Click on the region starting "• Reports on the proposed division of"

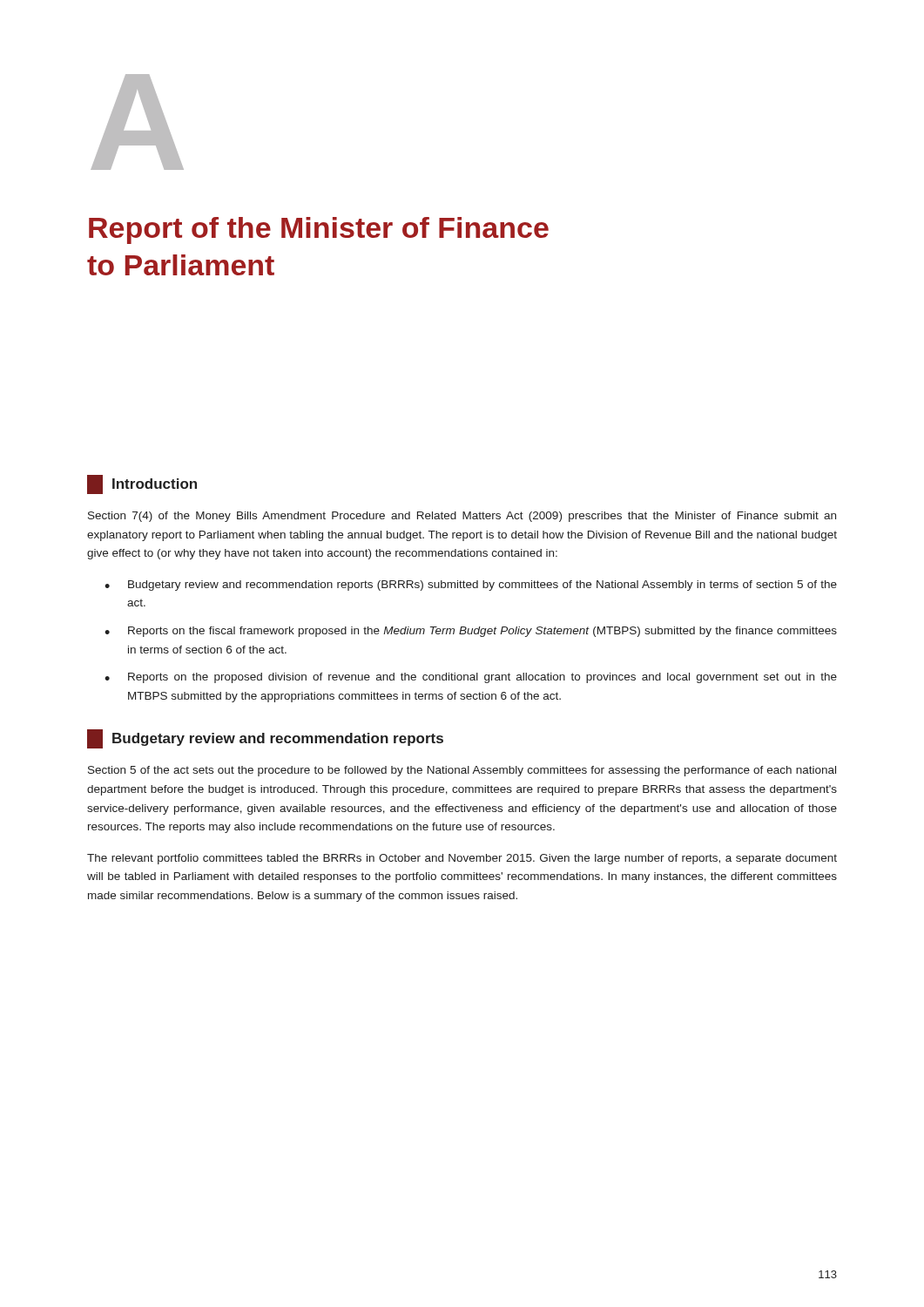471,686
